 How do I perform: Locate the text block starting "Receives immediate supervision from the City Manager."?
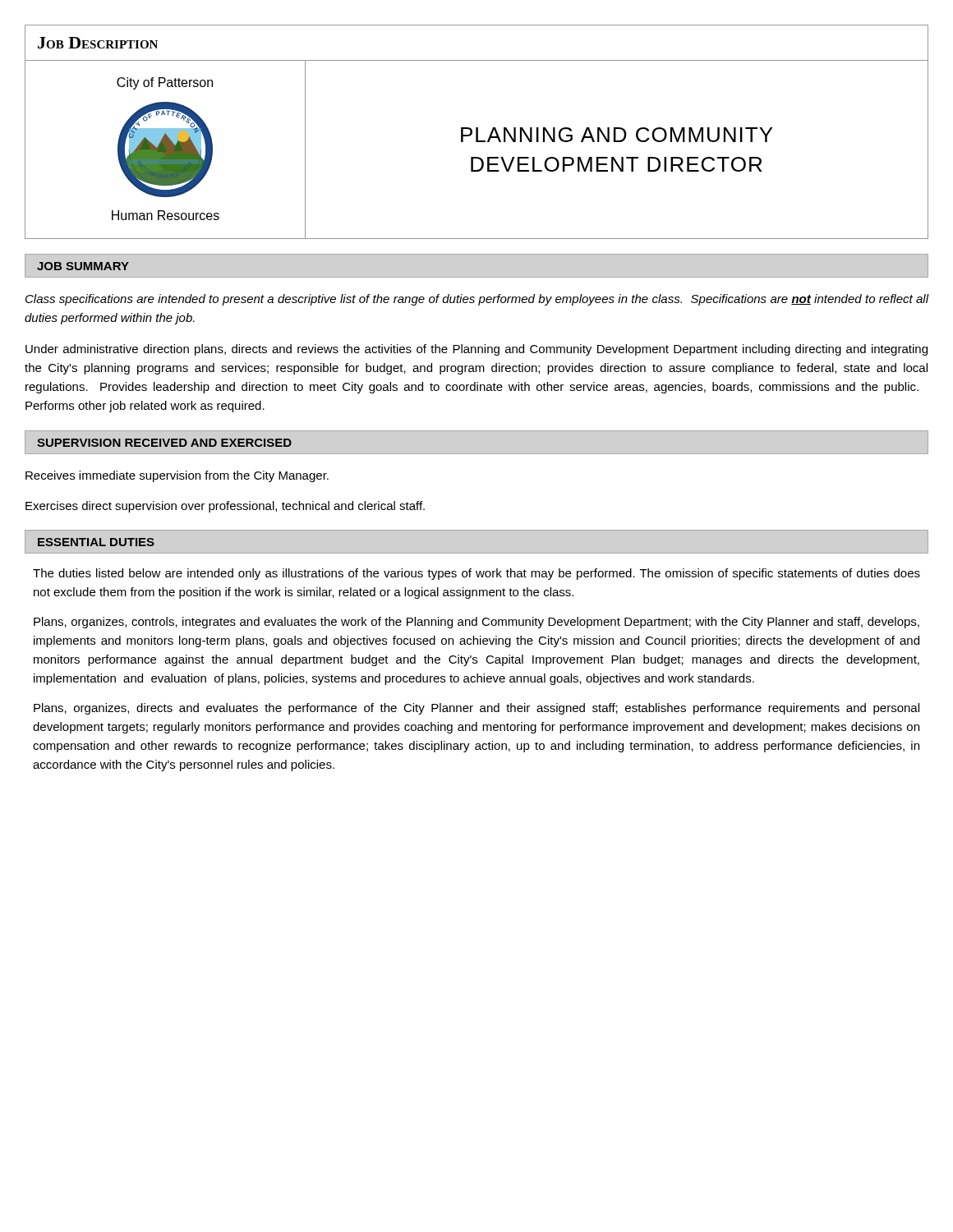coord(177,475)
